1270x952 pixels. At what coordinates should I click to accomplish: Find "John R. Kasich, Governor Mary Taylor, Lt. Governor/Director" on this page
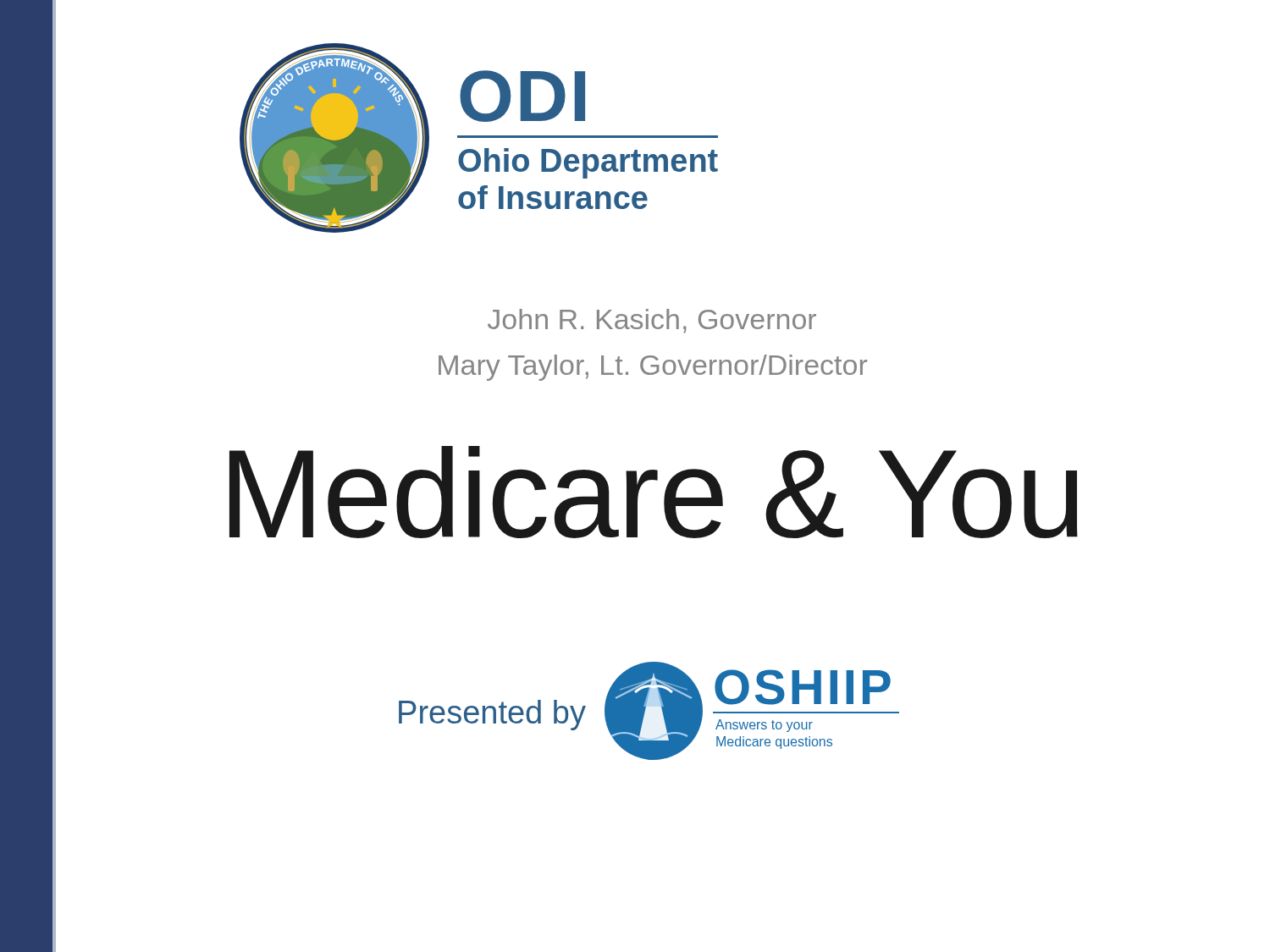[652, 342]
